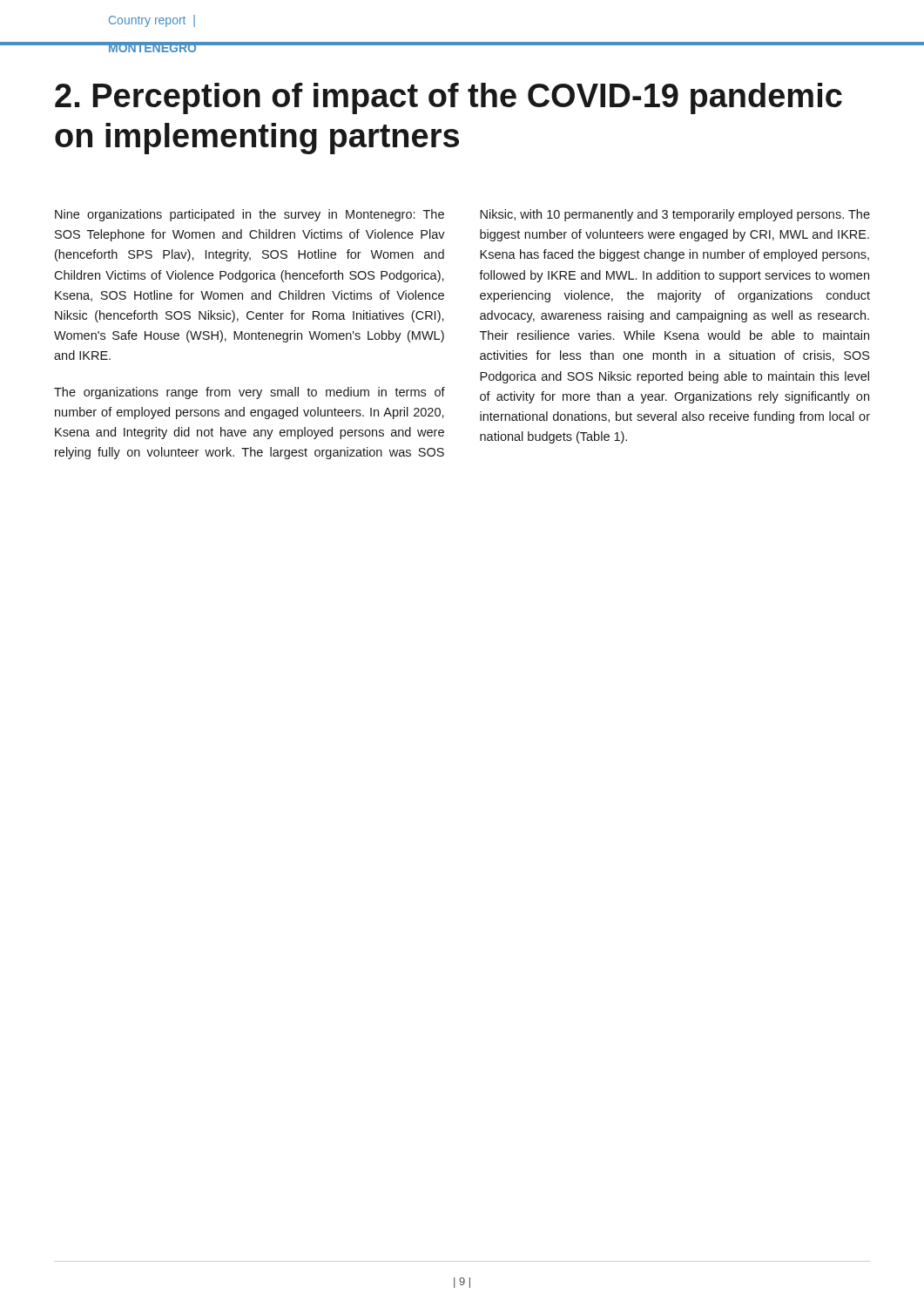Image resolution: width=924 pixels, height=1307 pixels.
Task: Locate the text block that says "Nine organizations participated in the survey in"
Action: pos(247,215)
